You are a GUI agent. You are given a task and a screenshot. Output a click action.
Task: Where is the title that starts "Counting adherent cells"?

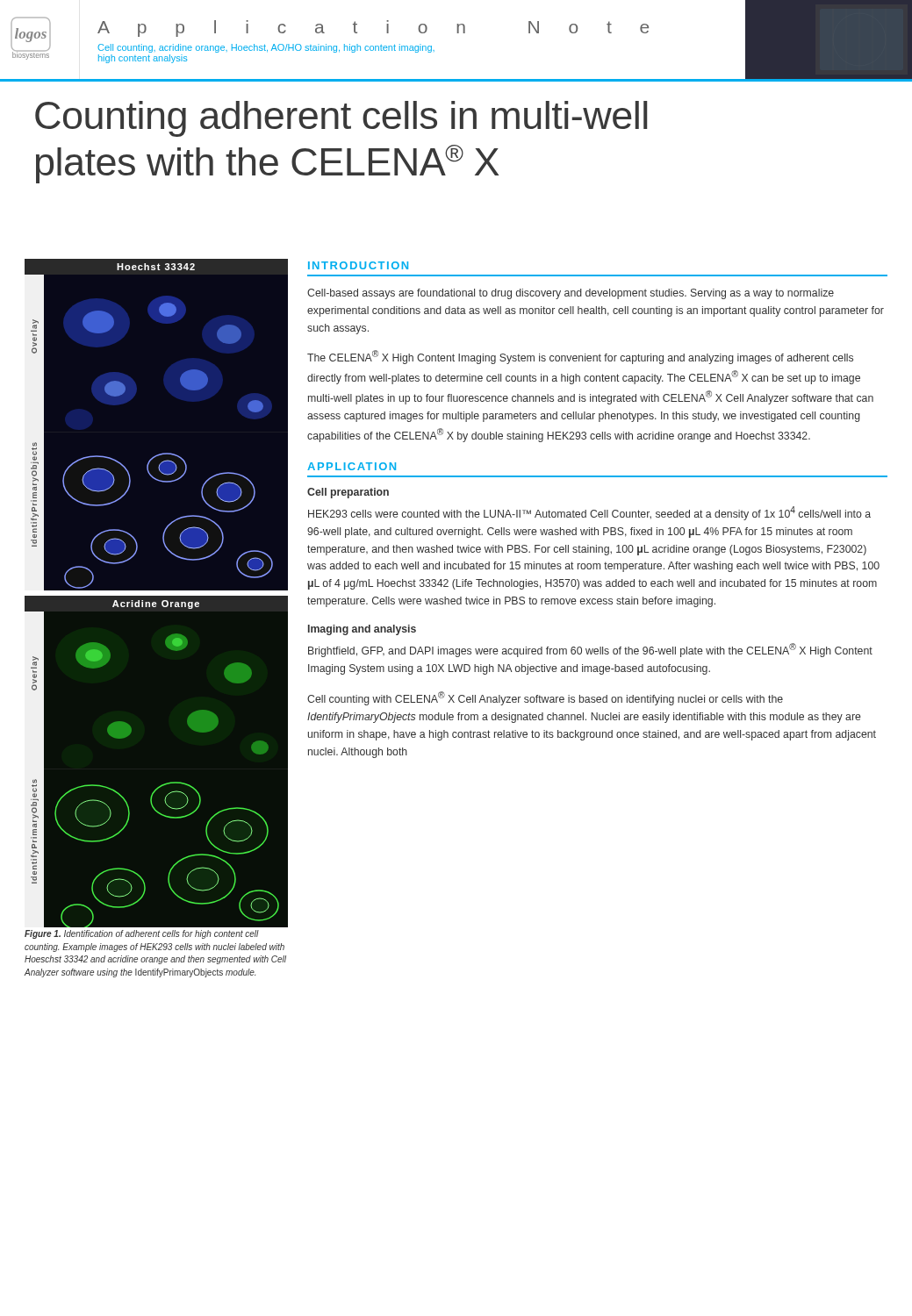[x=456, y=139]
